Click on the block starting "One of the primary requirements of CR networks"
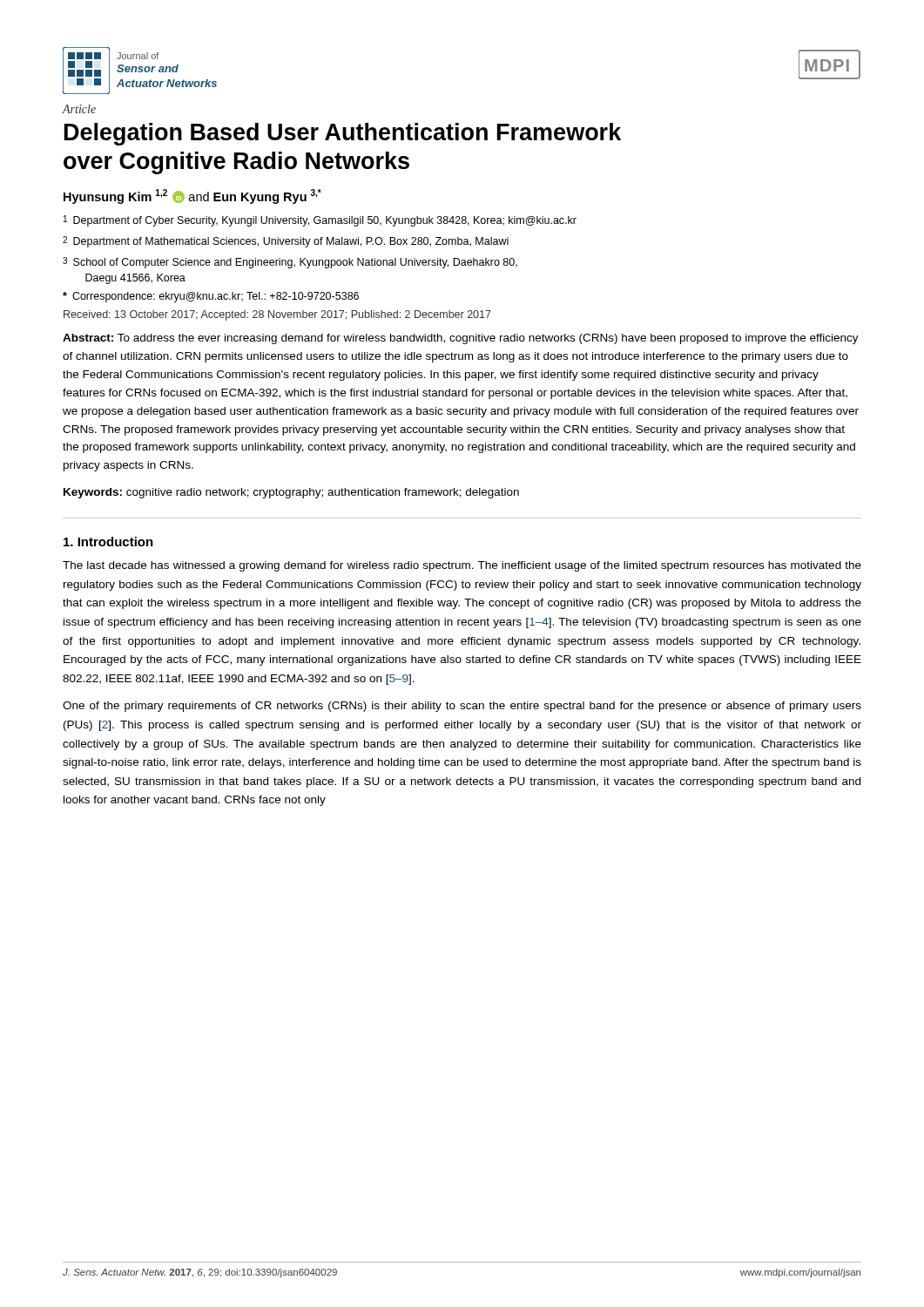Viewport: 924px width, 1307px height. 462,753
